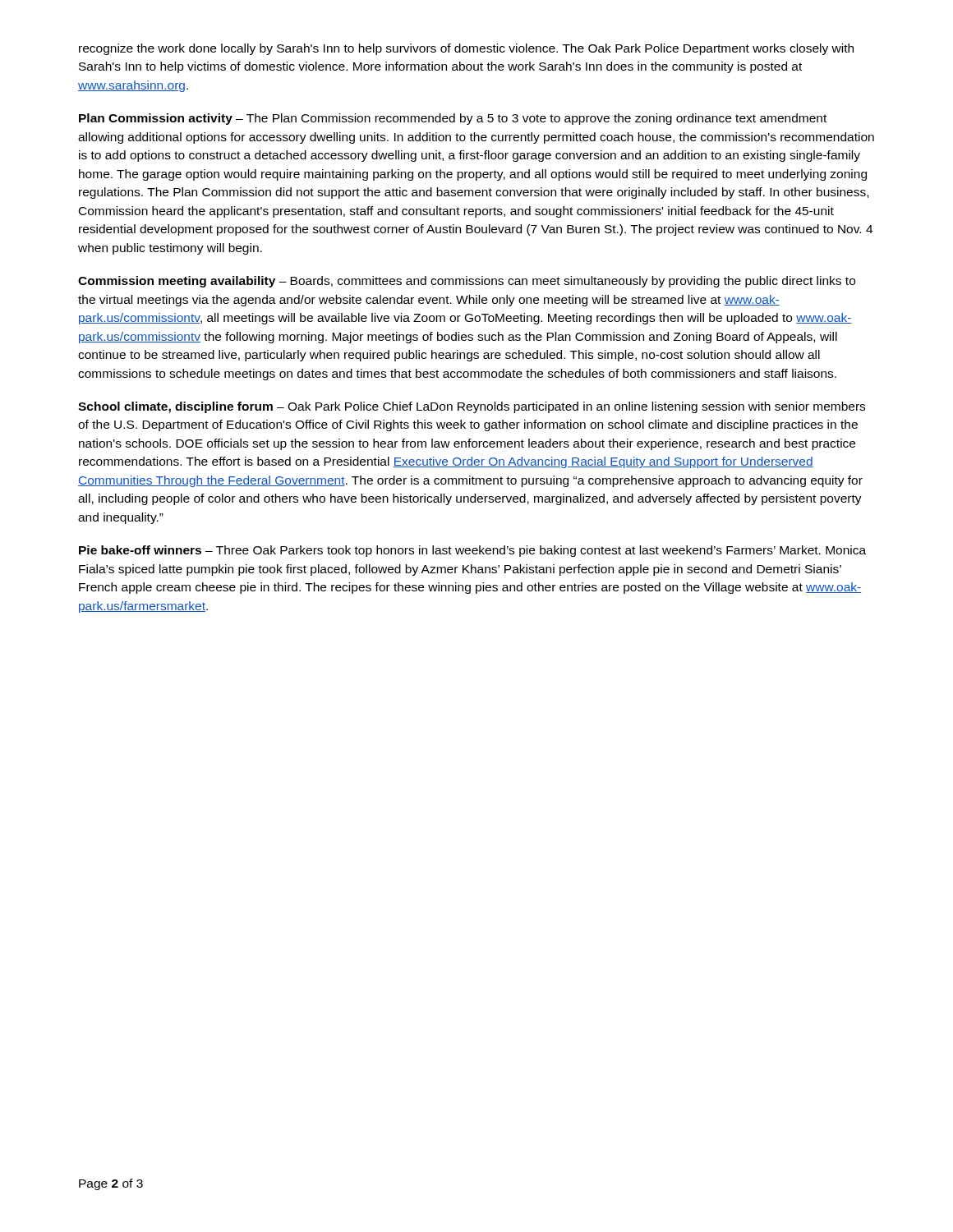This screenshot has width=953, height=1232.
Task: Where is the passage that starts "Pie bake-off winners – Three Oak Parkers took"?
Action: [472, 578]
